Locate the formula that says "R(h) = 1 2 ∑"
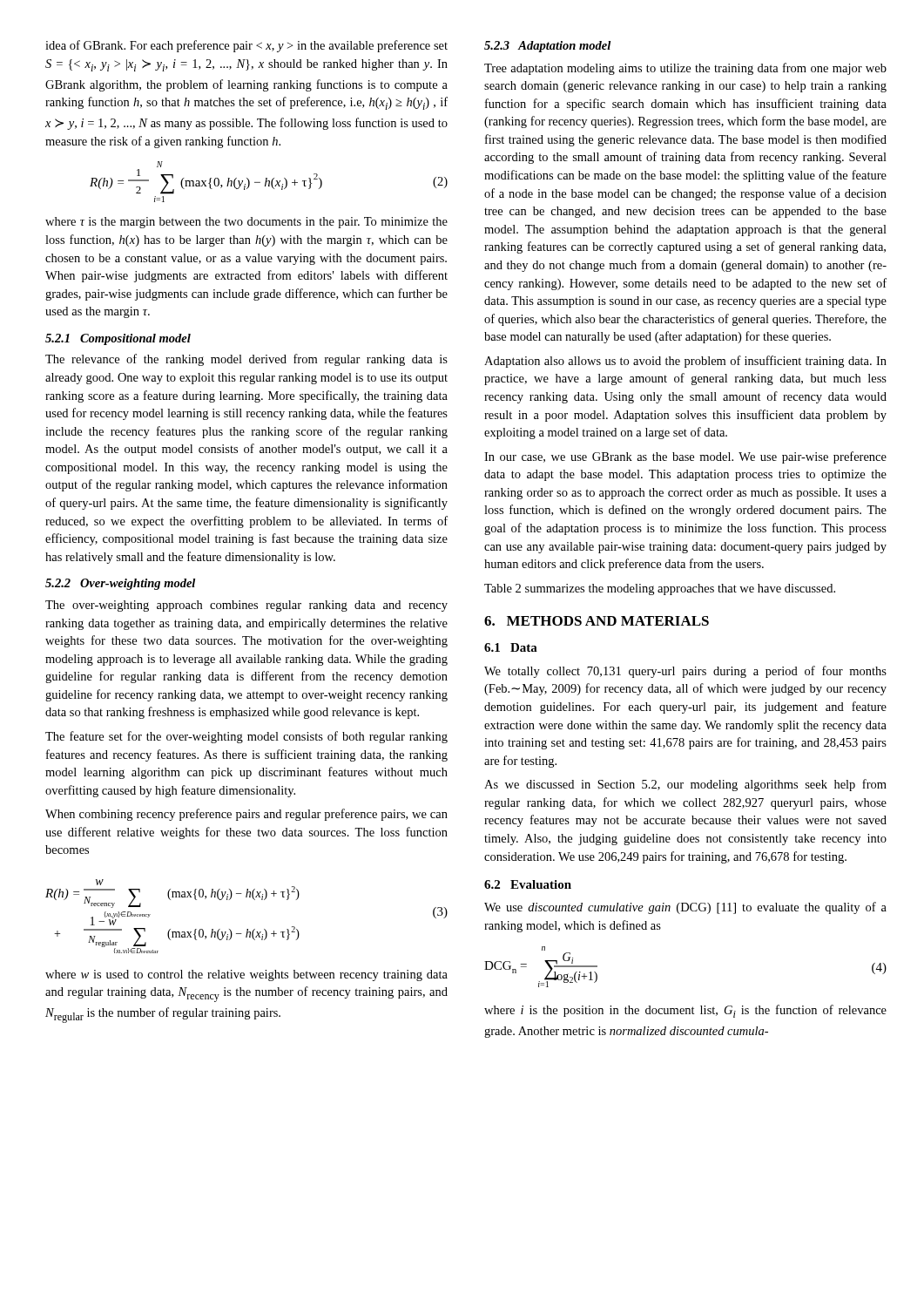The height and width of the screenshot is (1307, 924). pyautogui.click(x=246, y=182)
